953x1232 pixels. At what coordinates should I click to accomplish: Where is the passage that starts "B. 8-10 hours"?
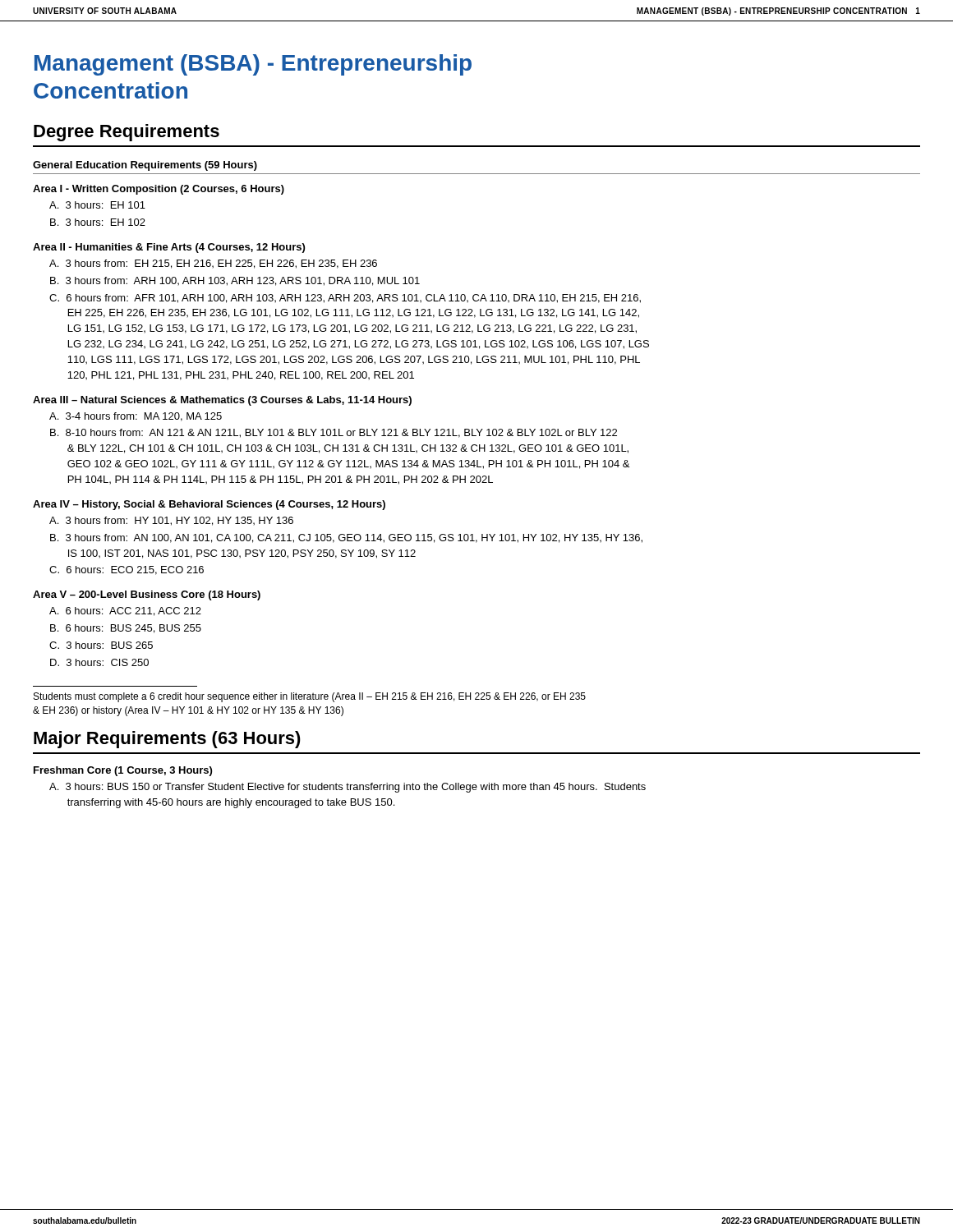pyautogui.click(x=340, y=456)
